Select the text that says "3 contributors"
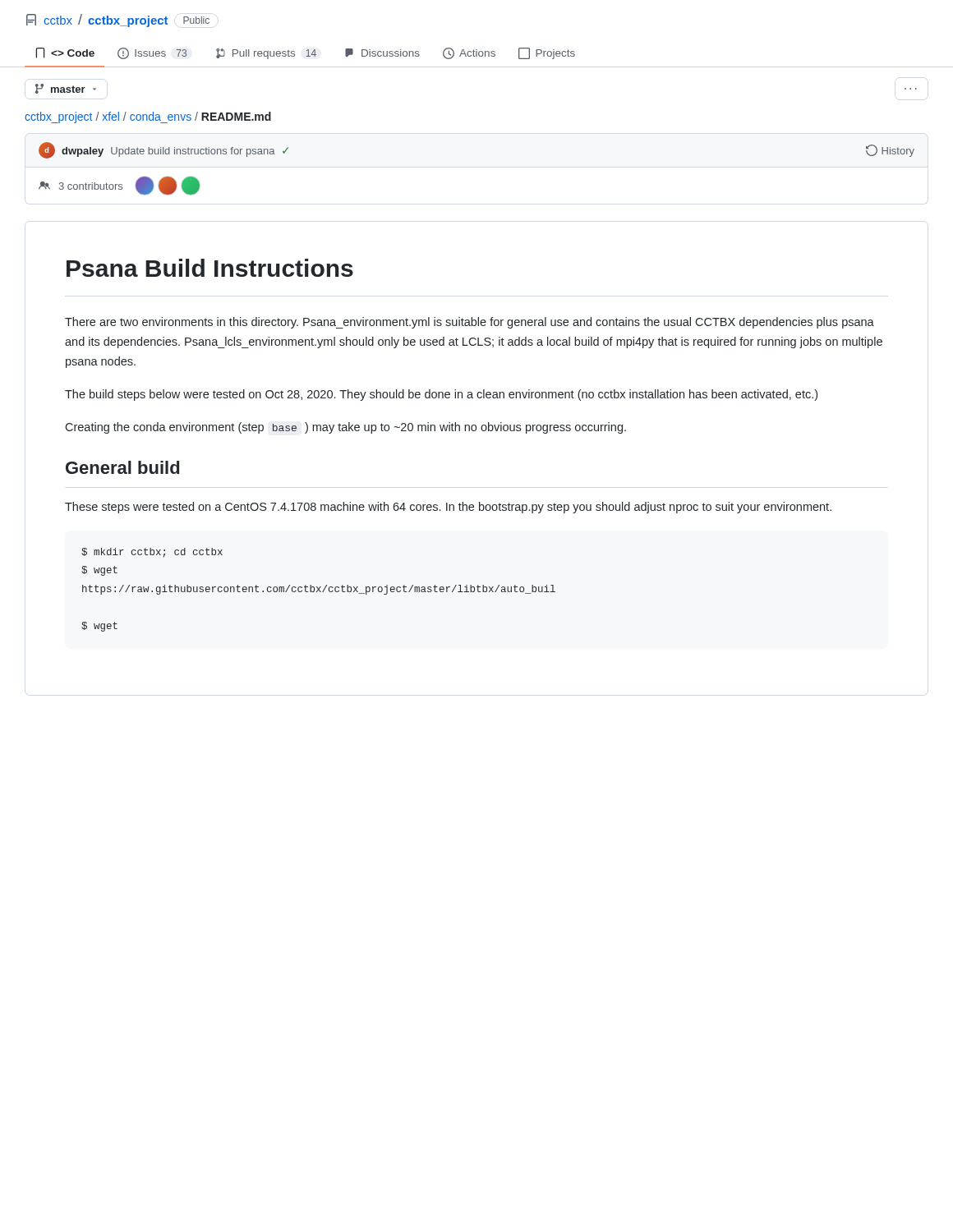Viewport: 953px width, 1232px height. coord(119,186)
